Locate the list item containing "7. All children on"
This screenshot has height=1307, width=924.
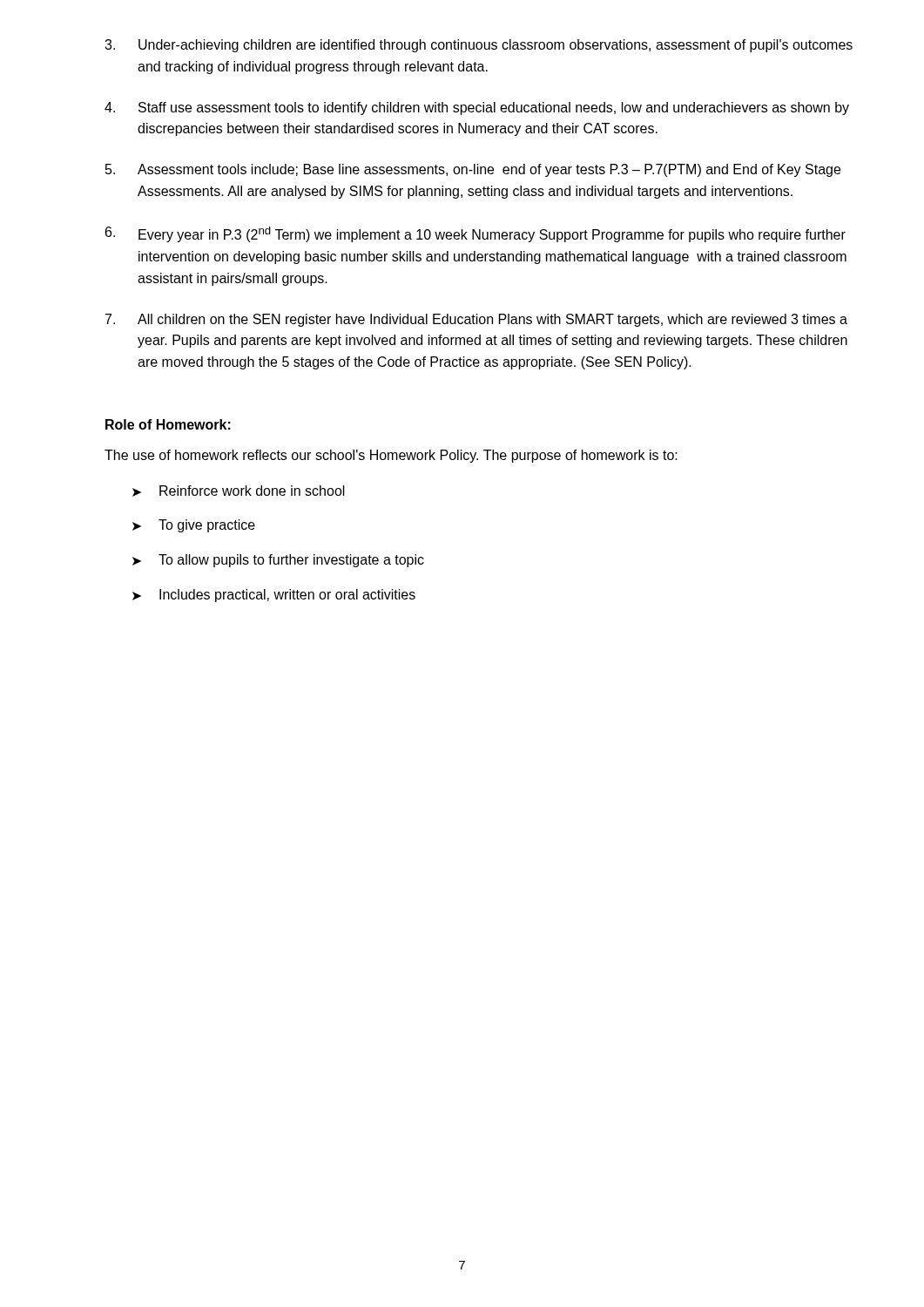point(479,341)
